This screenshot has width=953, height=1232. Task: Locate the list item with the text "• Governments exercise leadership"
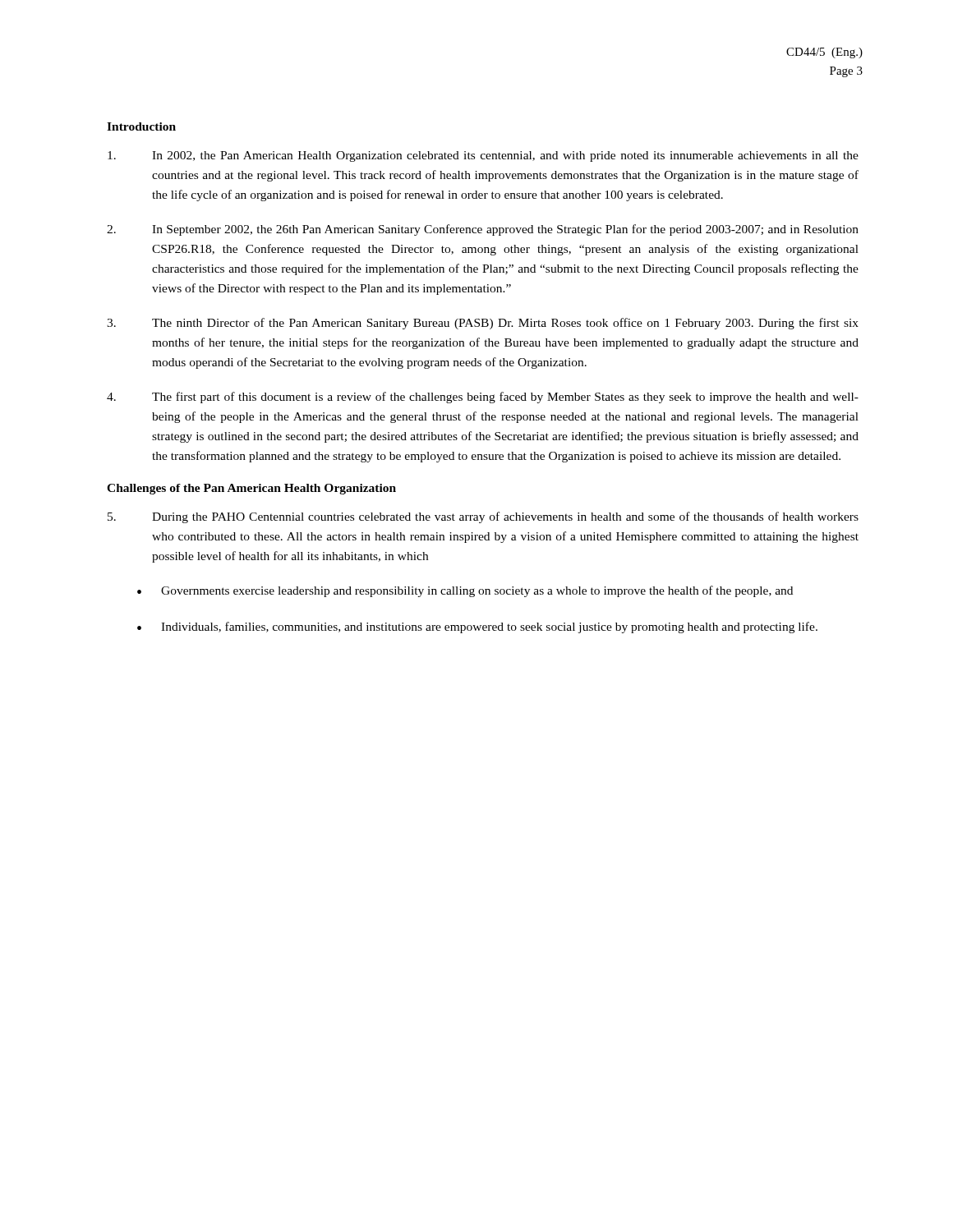tap(496, 592)
